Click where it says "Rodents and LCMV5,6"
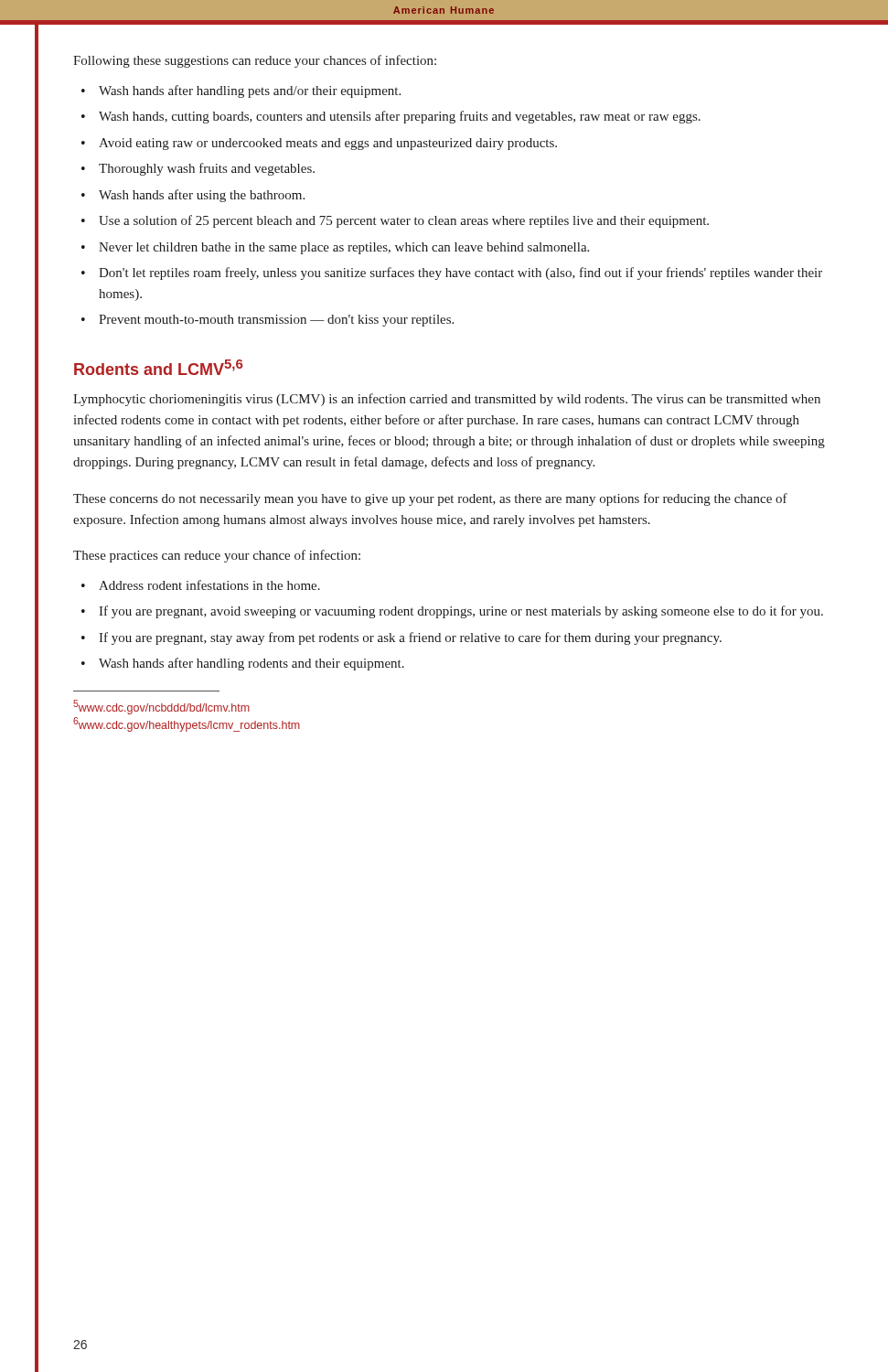 (x=158, y=367)
